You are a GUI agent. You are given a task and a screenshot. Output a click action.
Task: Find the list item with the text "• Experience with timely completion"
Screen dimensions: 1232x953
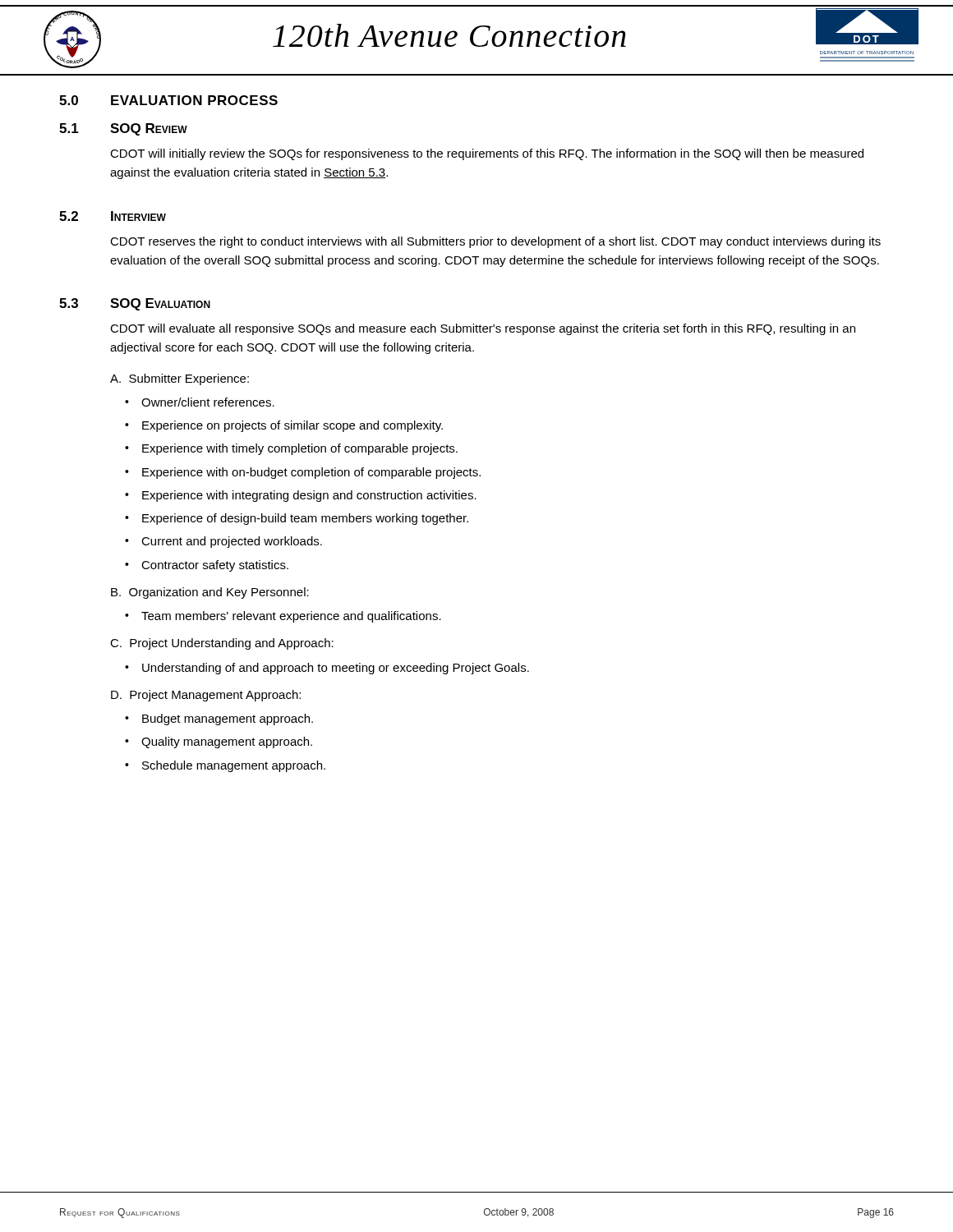[x=291, y=449]
